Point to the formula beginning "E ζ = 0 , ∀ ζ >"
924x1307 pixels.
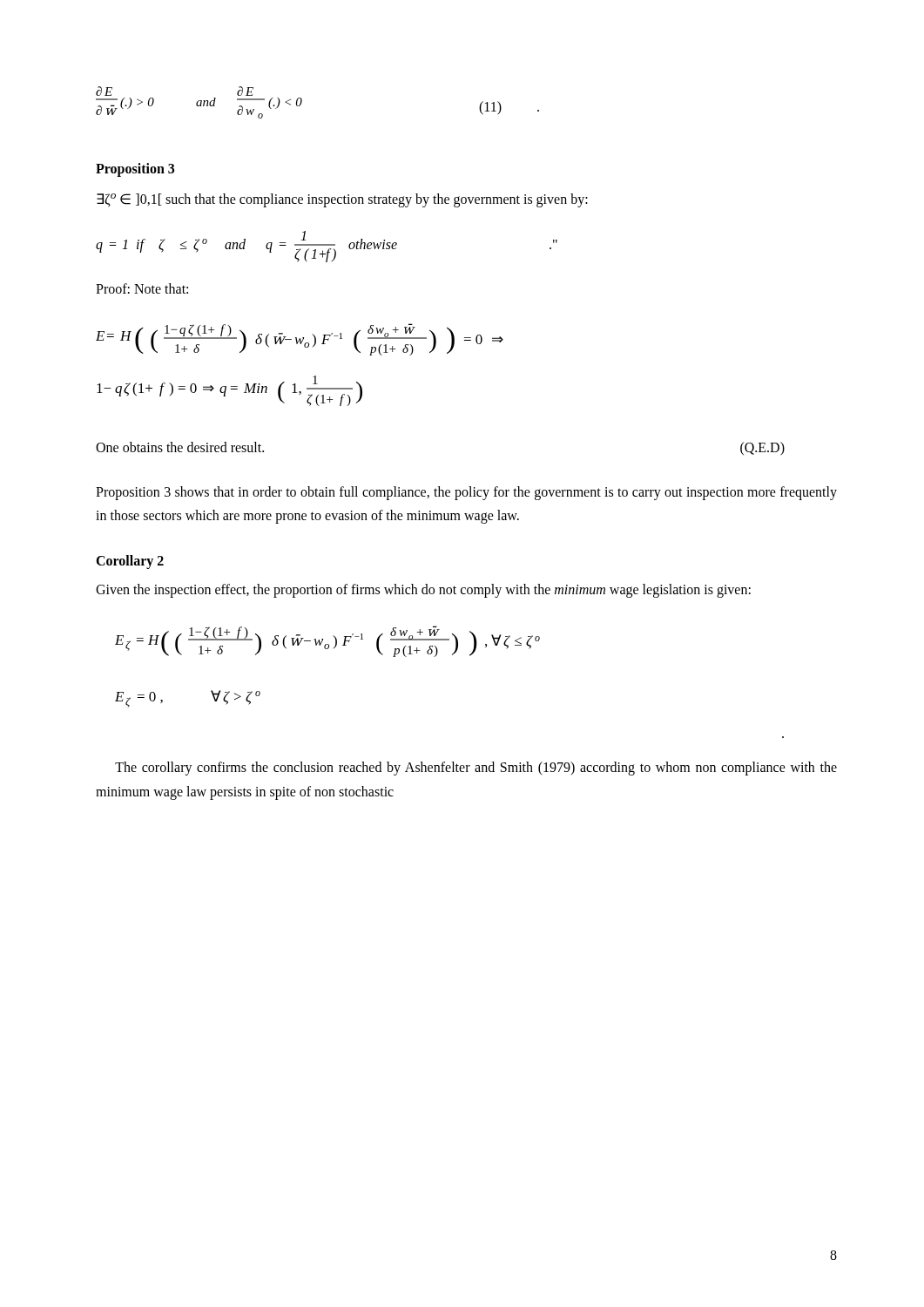click(128, 698)
